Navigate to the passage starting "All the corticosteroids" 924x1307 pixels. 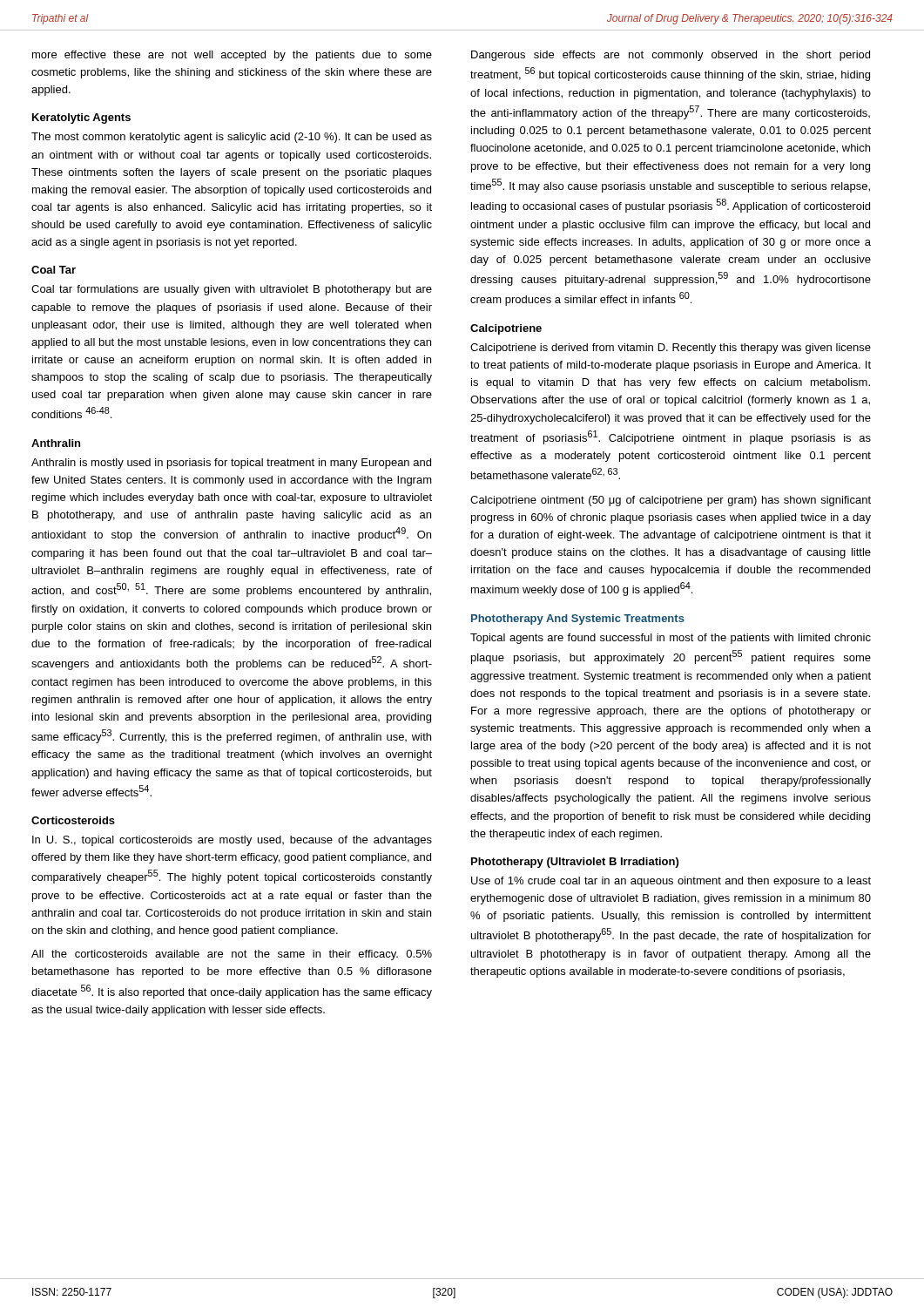[x=232, y=982]
